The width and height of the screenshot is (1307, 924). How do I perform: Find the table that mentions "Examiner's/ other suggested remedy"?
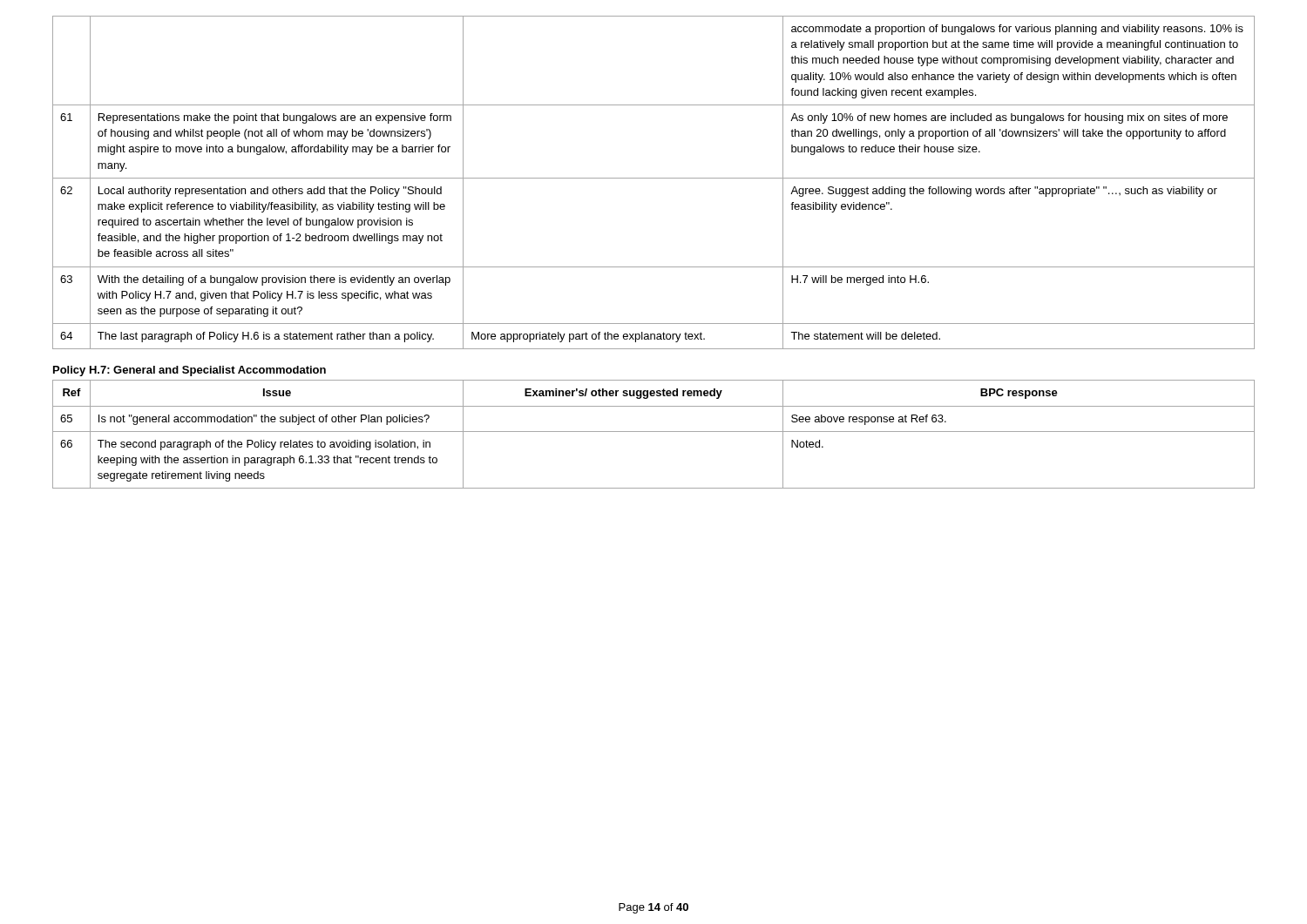(x=654, y=434)
